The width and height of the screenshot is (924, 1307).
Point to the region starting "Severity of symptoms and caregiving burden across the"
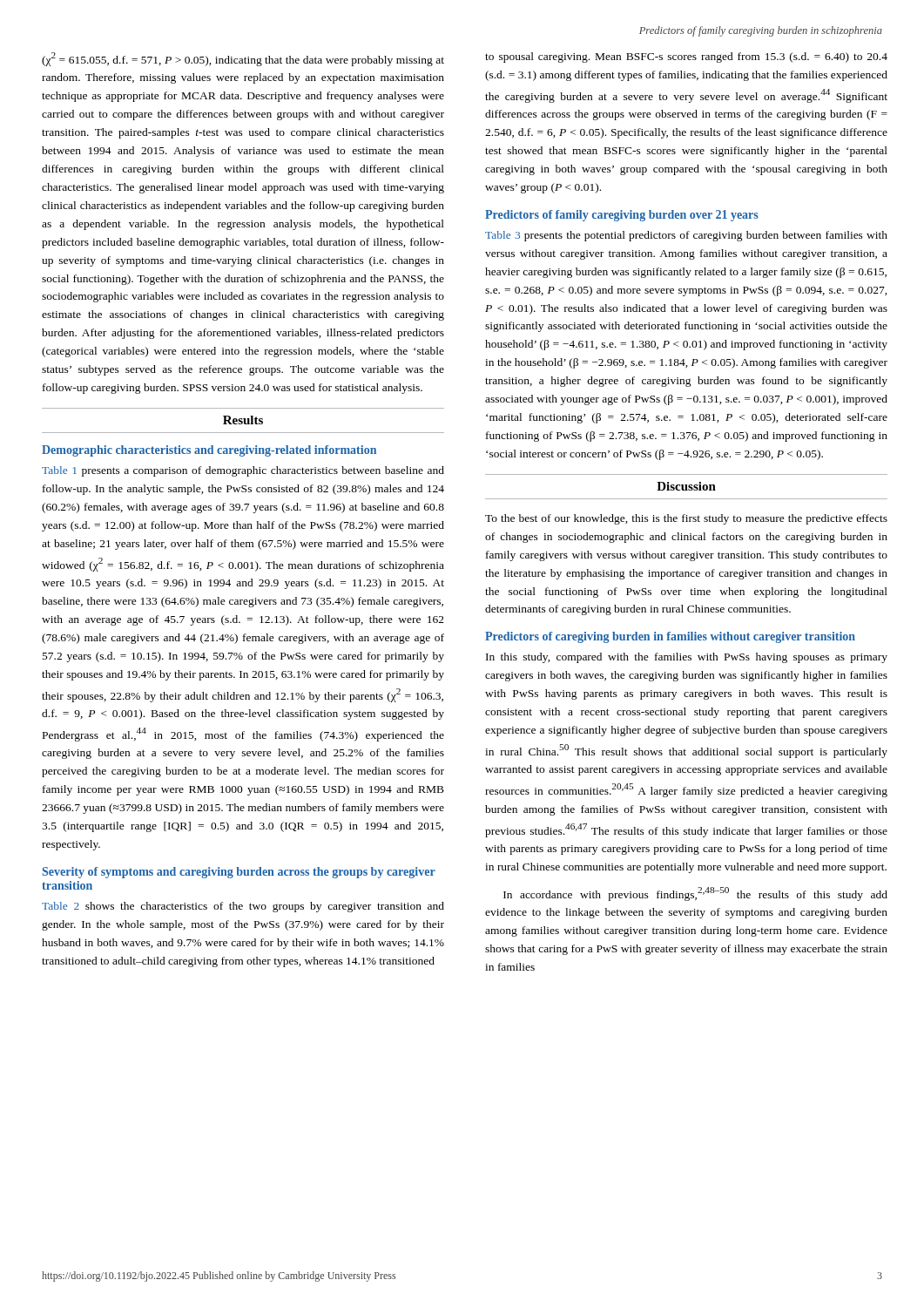[238, 879]
